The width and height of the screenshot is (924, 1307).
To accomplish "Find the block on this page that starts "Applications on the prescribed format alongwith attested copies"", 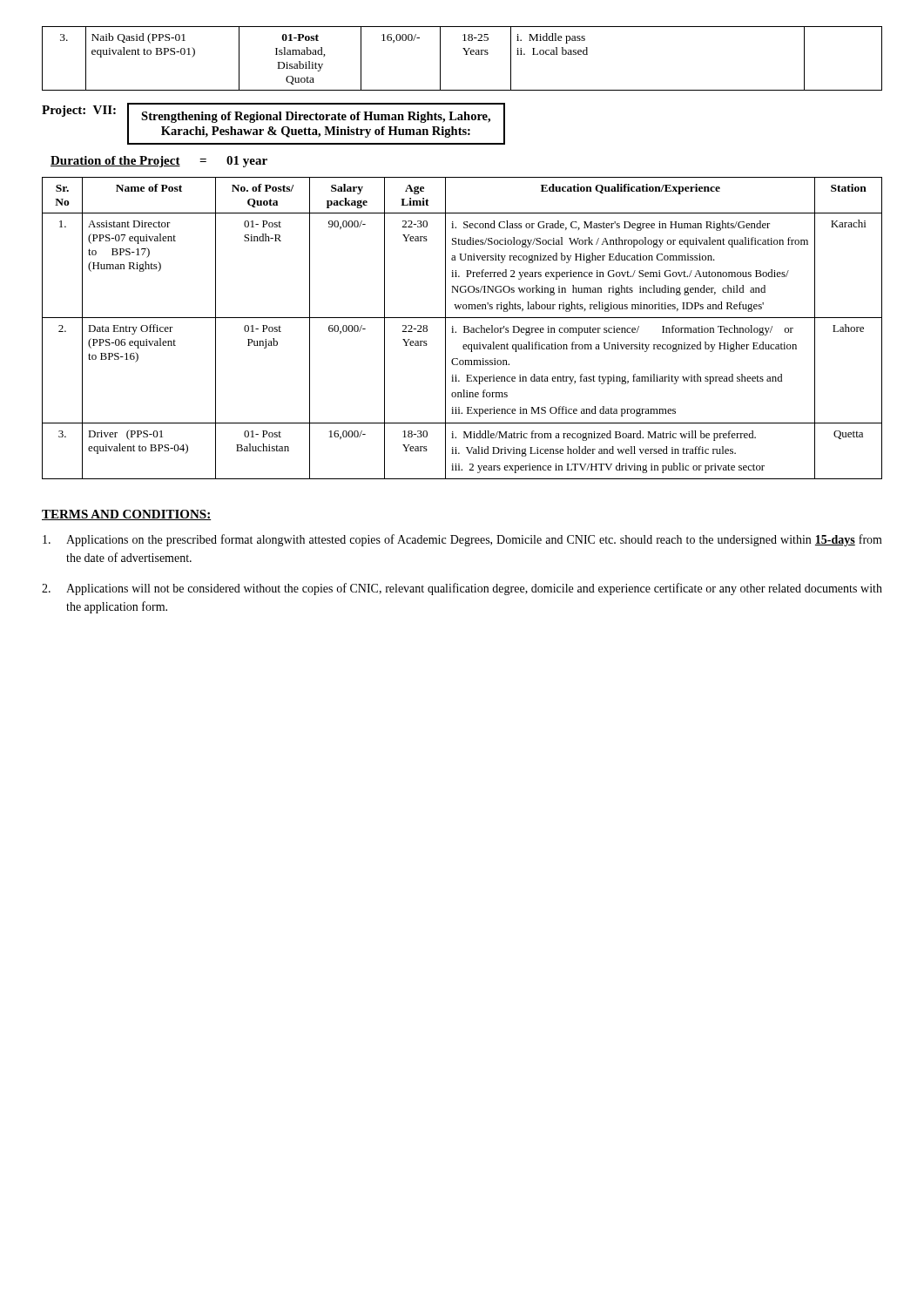I will pos(462,549).
